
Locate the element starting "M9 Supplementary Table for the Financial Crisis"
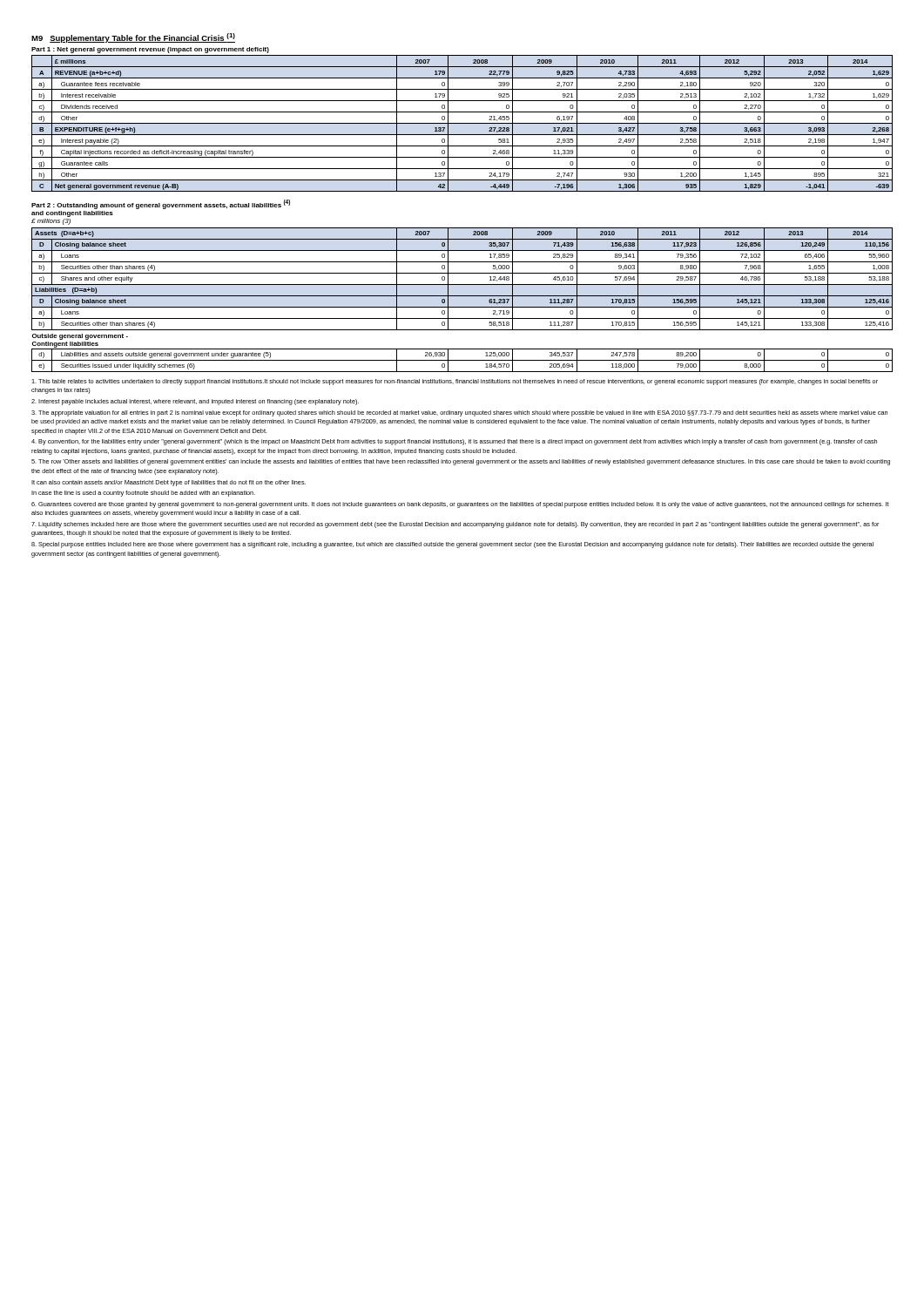pyautogui.click(x=133, y=37)
